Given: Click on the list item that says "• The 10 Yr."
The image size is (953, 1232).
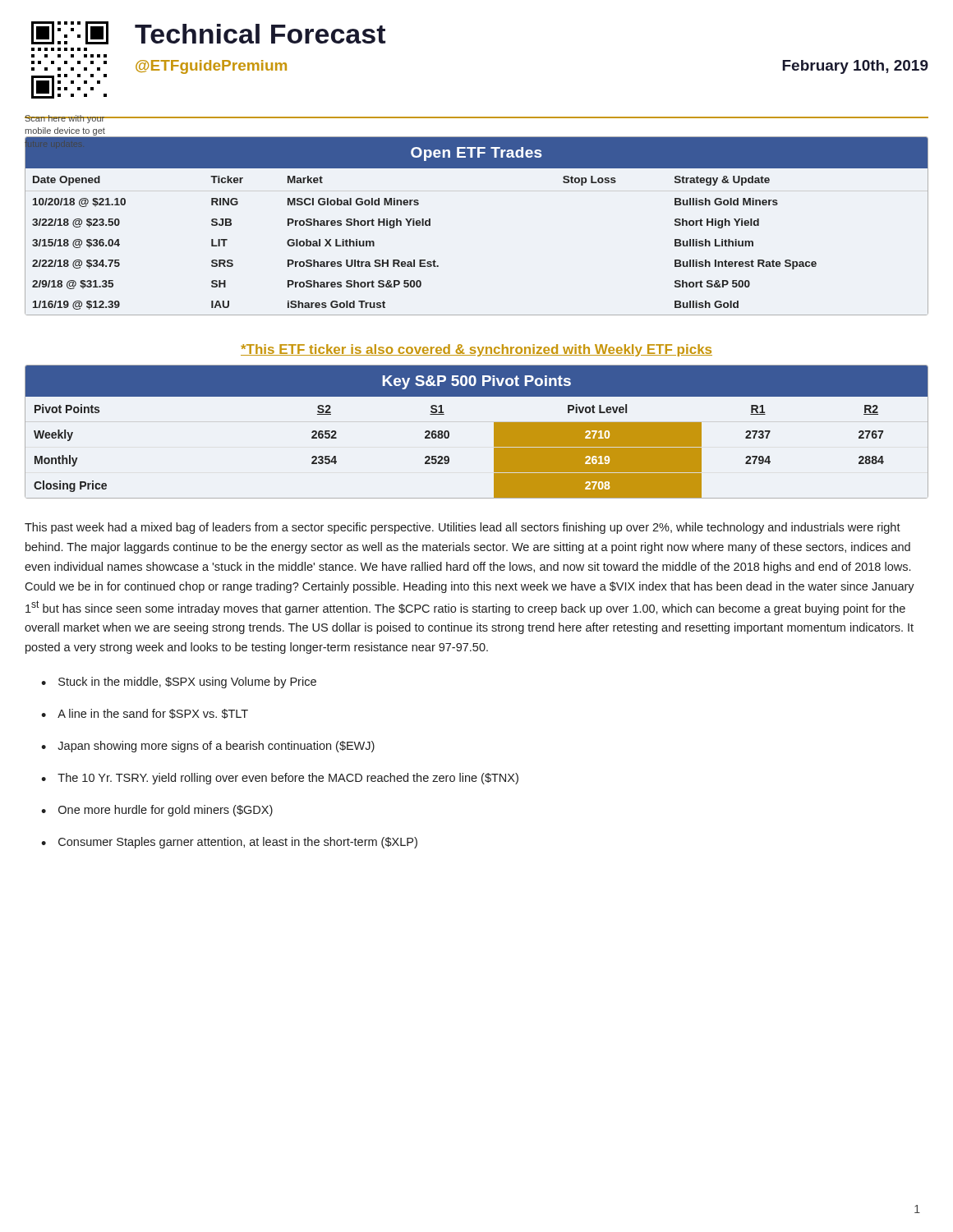Looking at the screenshot, I should tap(280, 780).
